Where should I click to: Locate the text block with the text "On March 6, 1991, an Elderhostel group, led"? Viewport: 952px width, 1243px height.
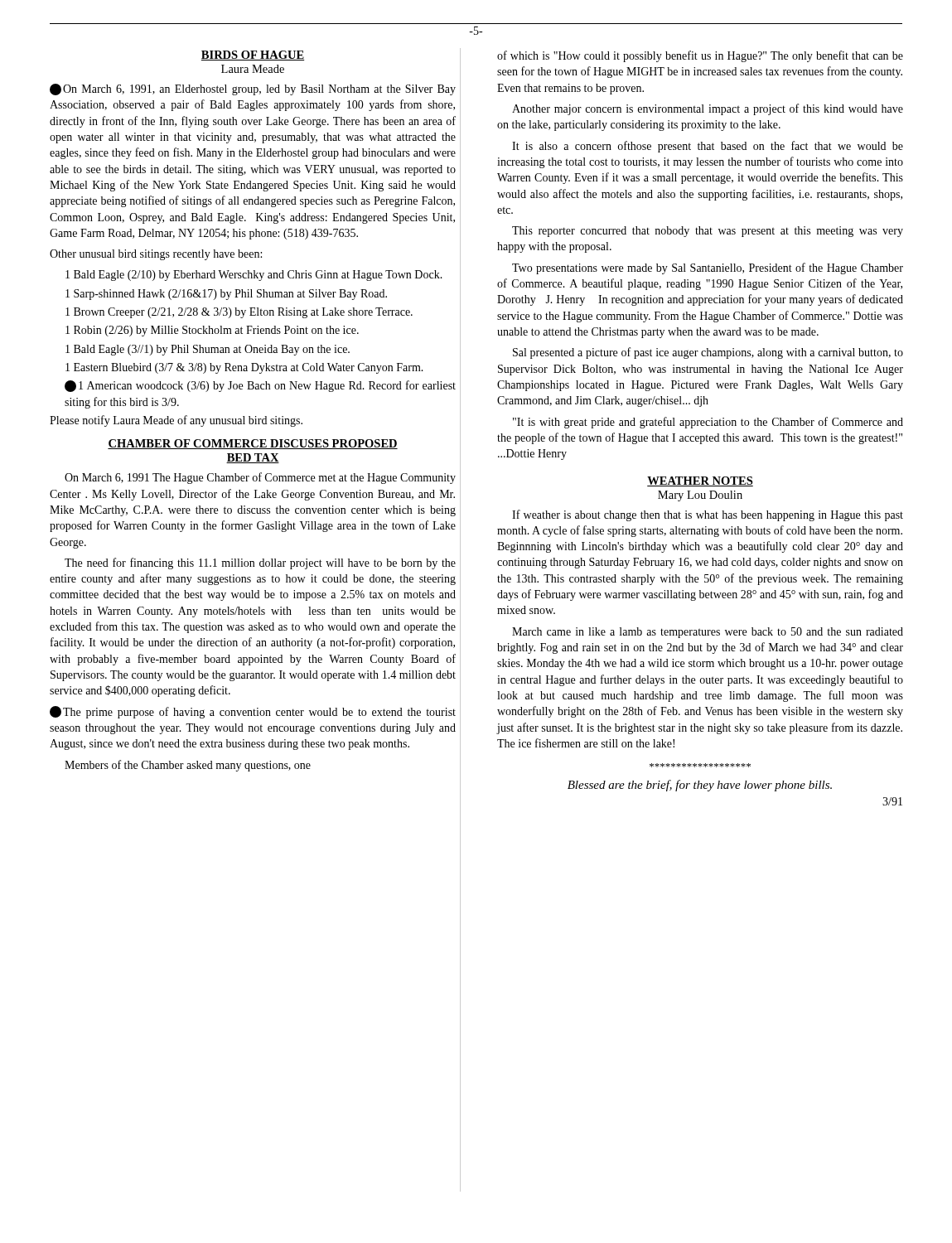253,161
